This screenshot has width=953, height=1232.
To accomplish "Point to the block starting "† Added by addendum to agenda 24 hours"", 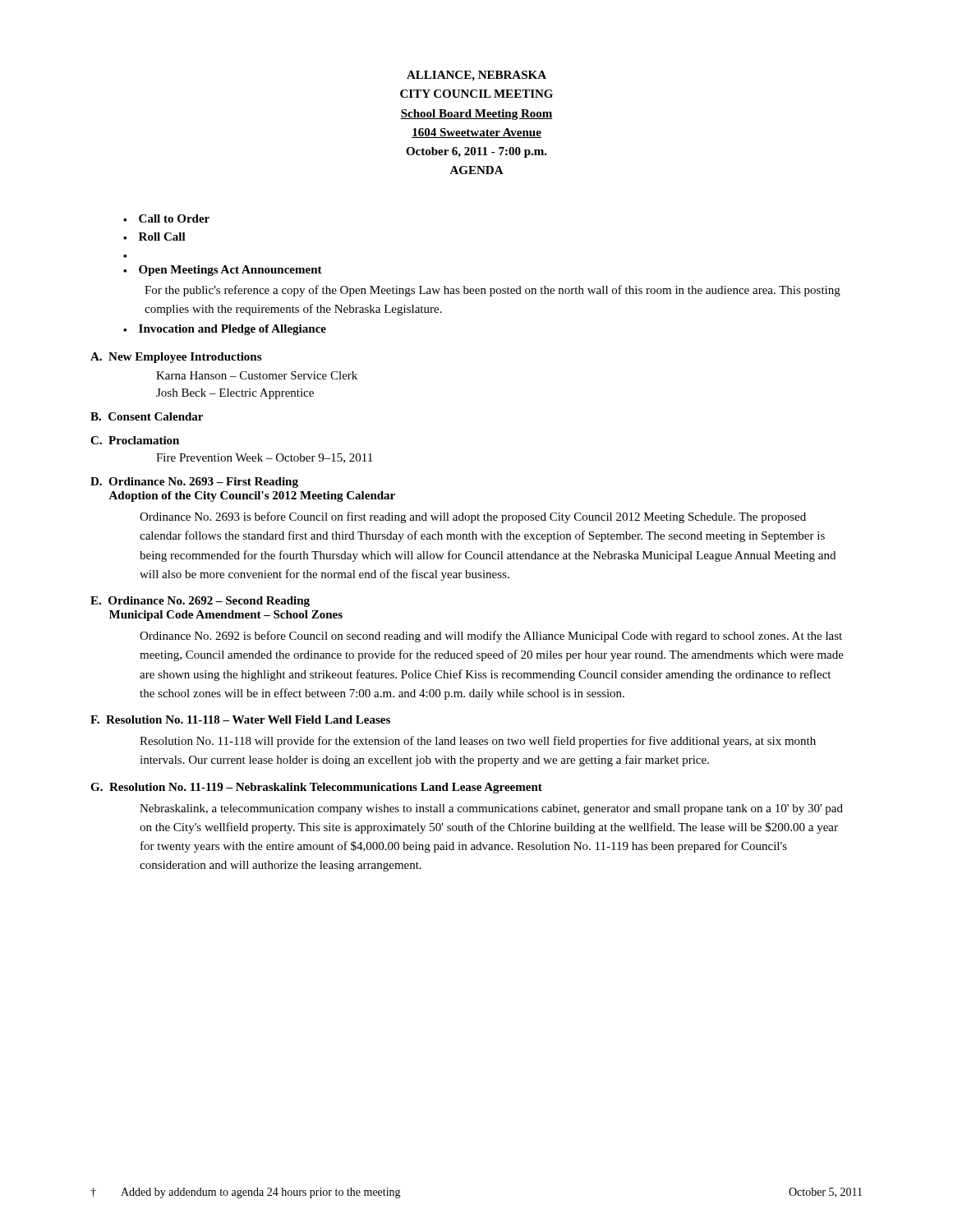I will point(245,1193).
